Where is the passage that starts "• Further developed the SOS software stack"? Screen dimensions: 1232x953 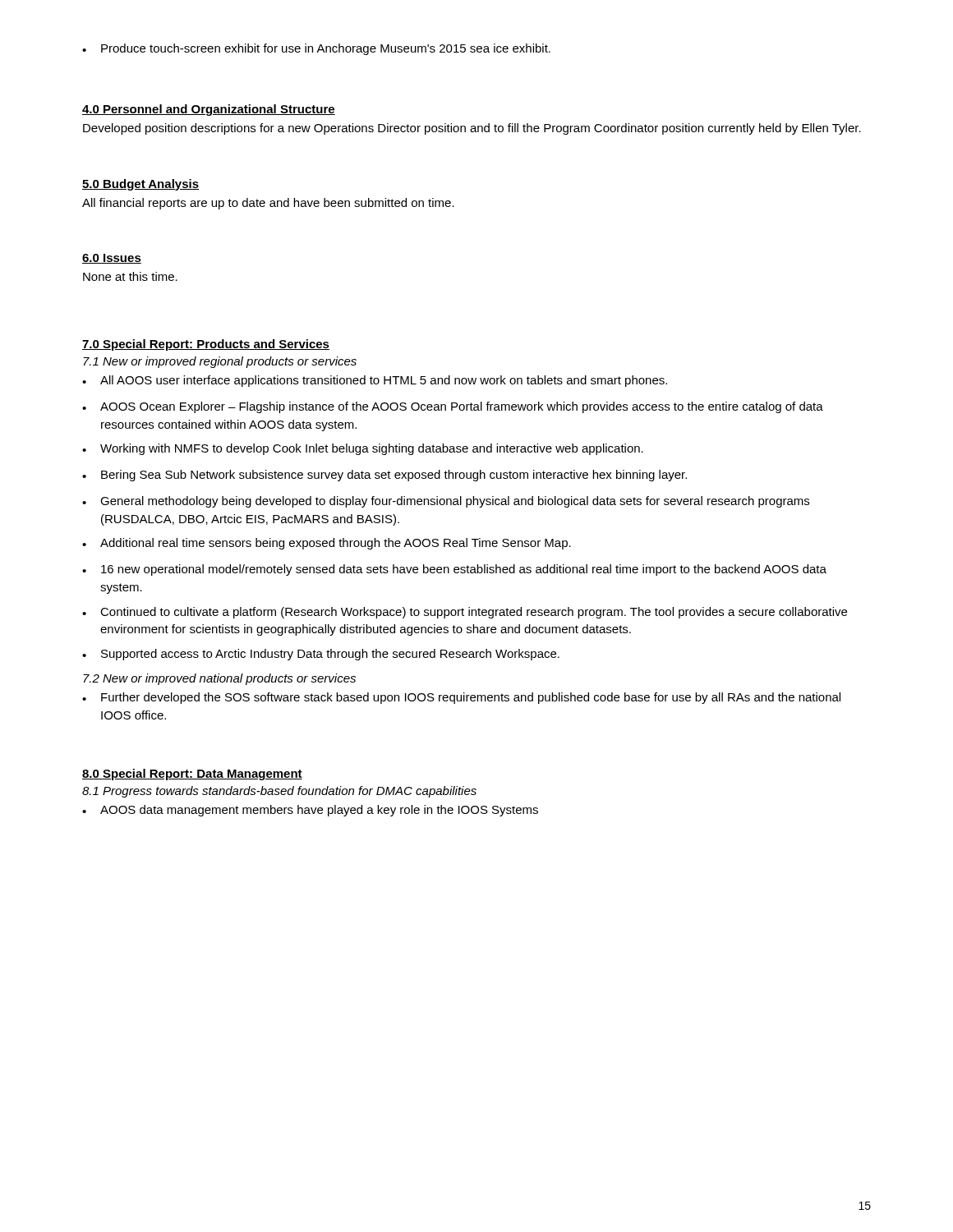(x=476, y=706)
